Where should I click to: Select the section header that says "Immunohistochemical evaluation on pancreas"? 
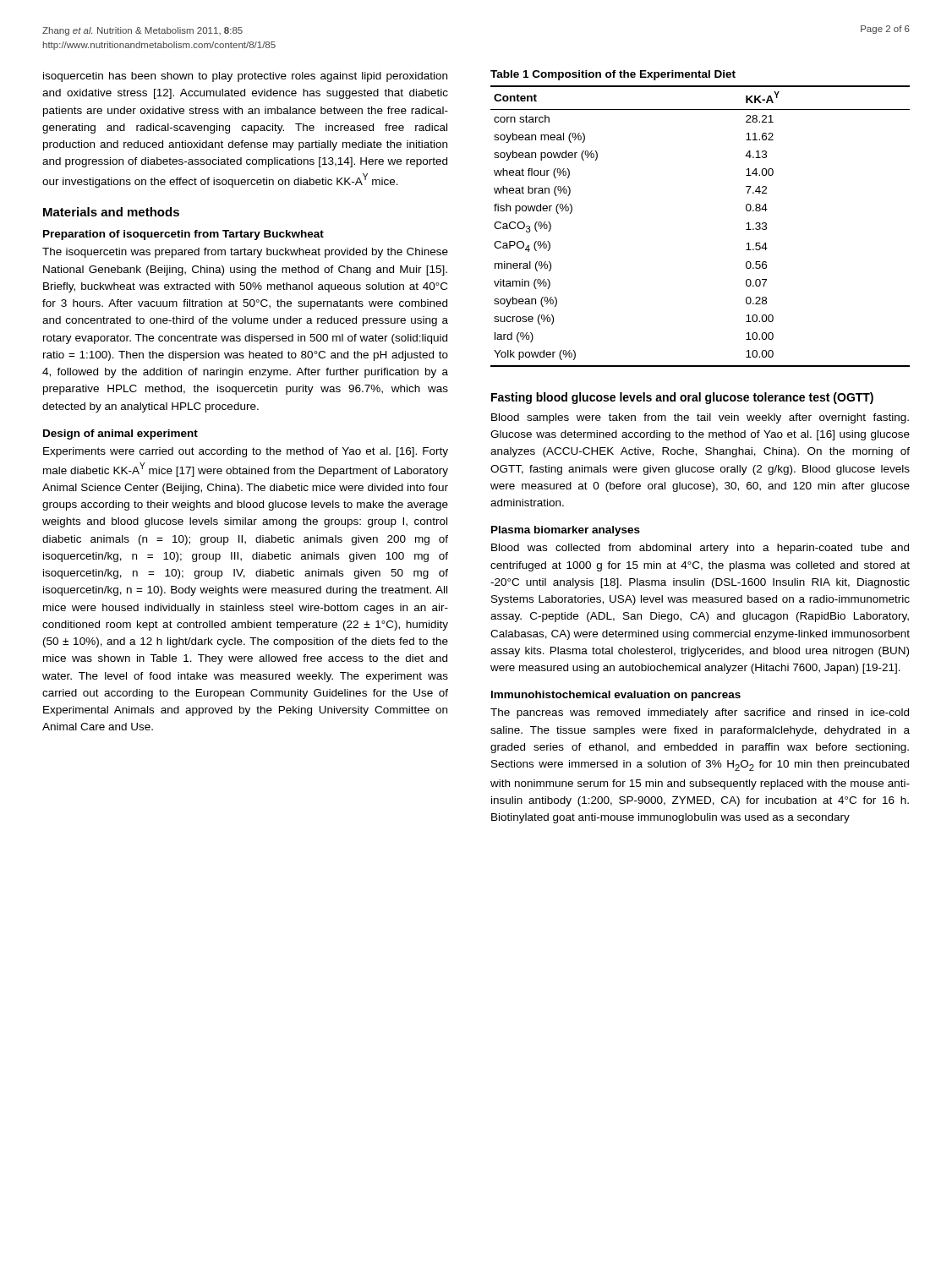(616, 695)
